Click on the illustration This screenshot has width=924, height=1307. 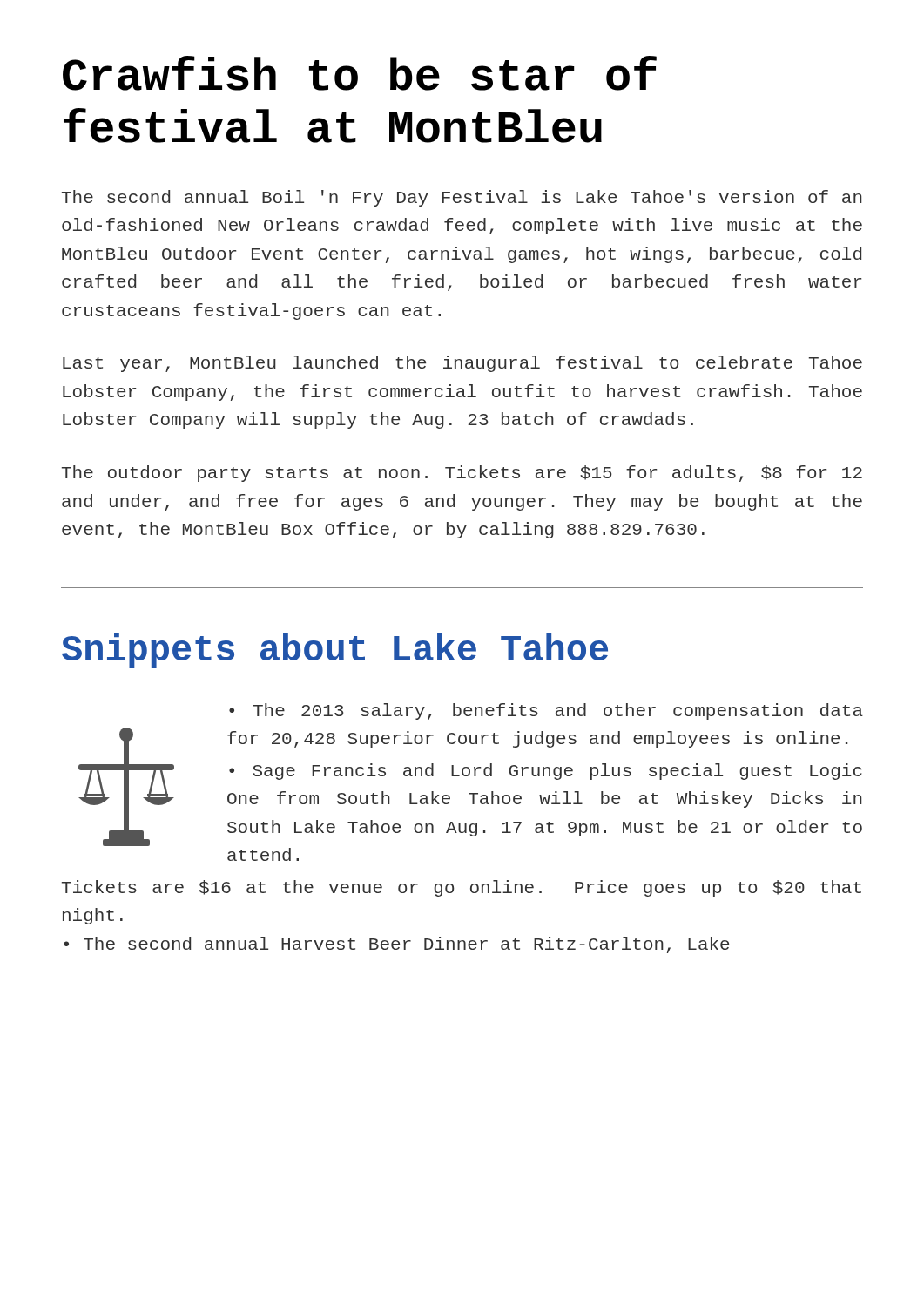(131, 775)
